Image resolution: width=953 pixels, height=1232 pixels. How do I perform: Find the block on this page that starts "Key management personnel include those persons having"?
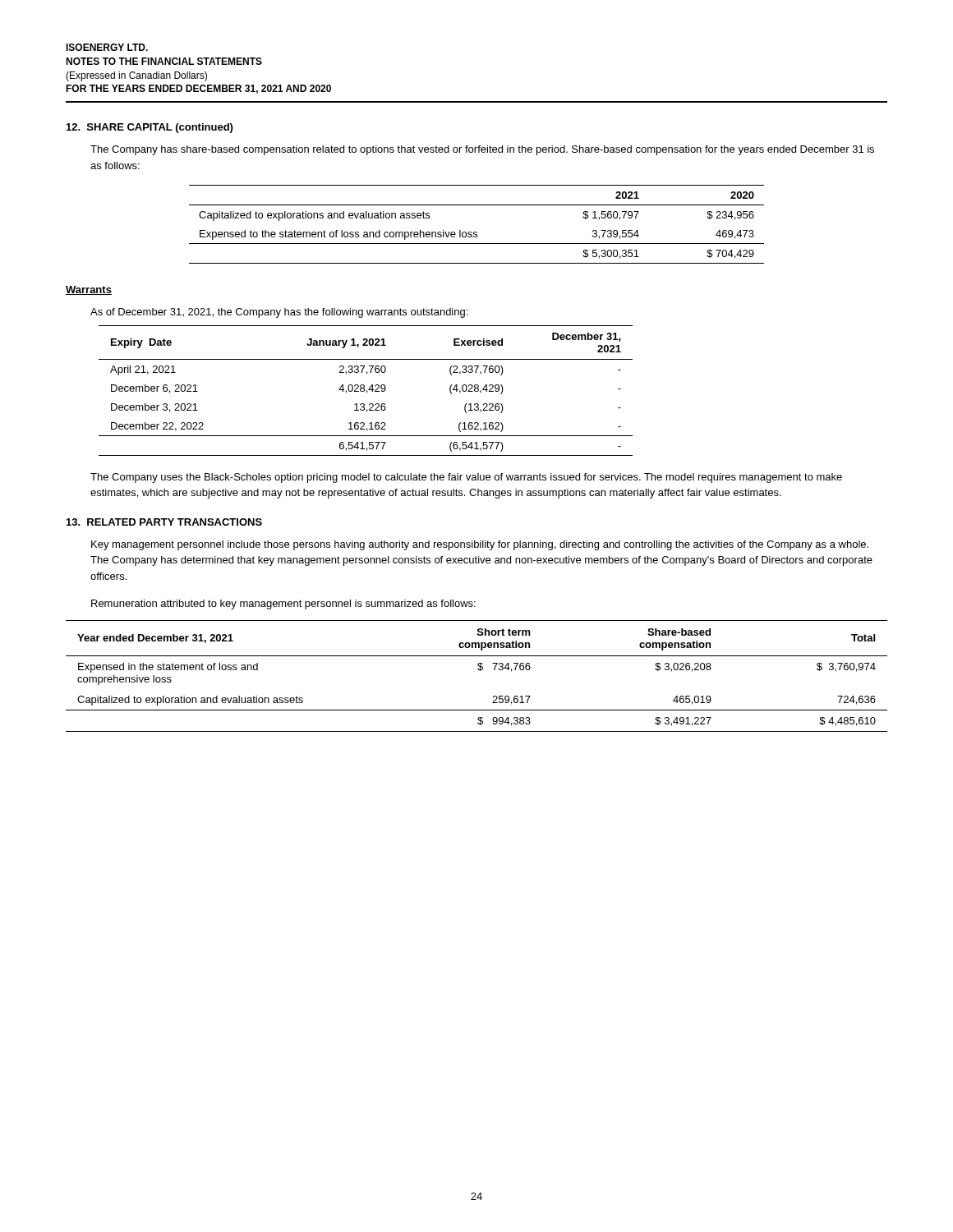(x=481, y=560)
